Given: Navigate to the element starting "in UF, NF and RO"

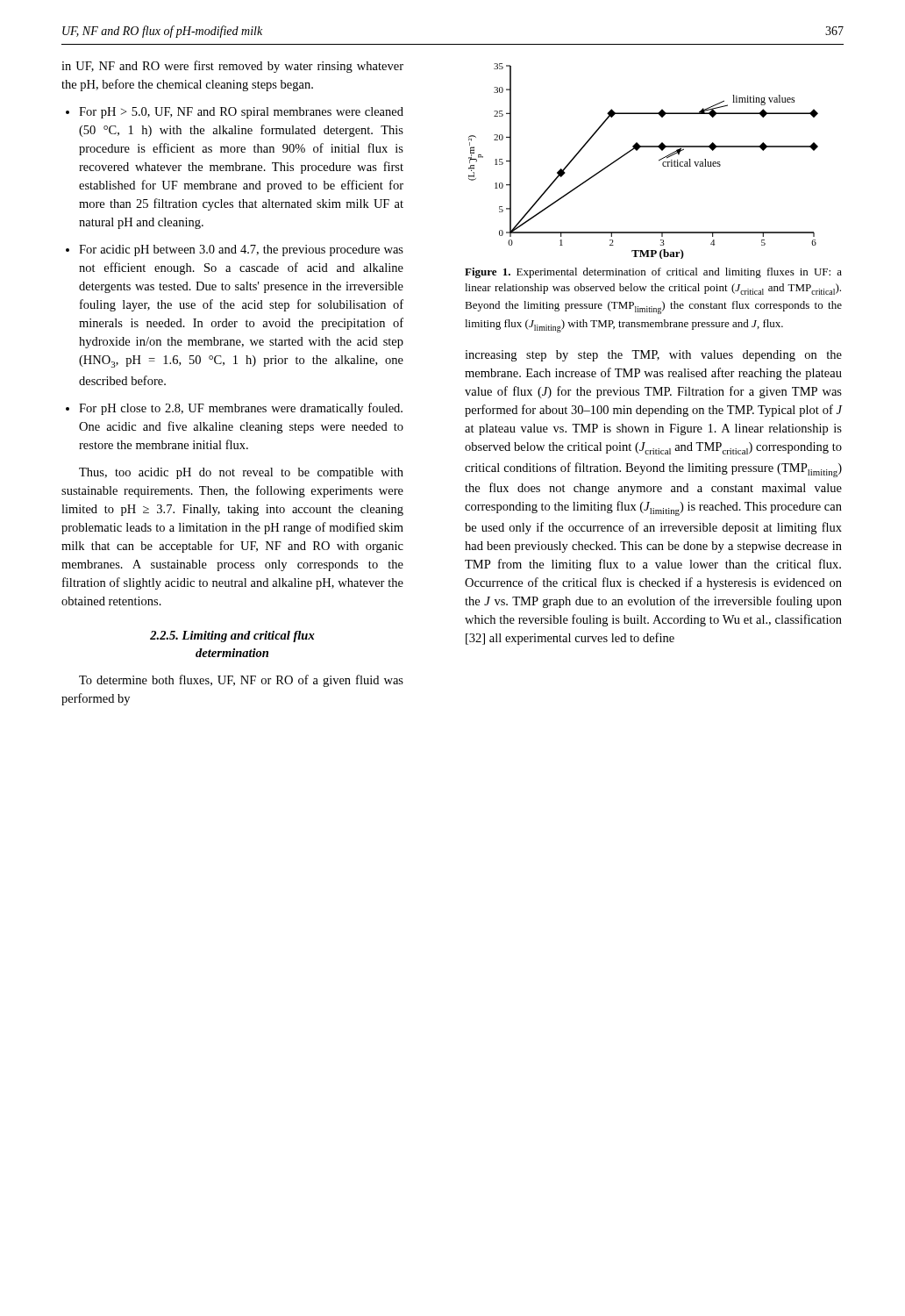Looking at the screenshot, I should tap(232, 75).
